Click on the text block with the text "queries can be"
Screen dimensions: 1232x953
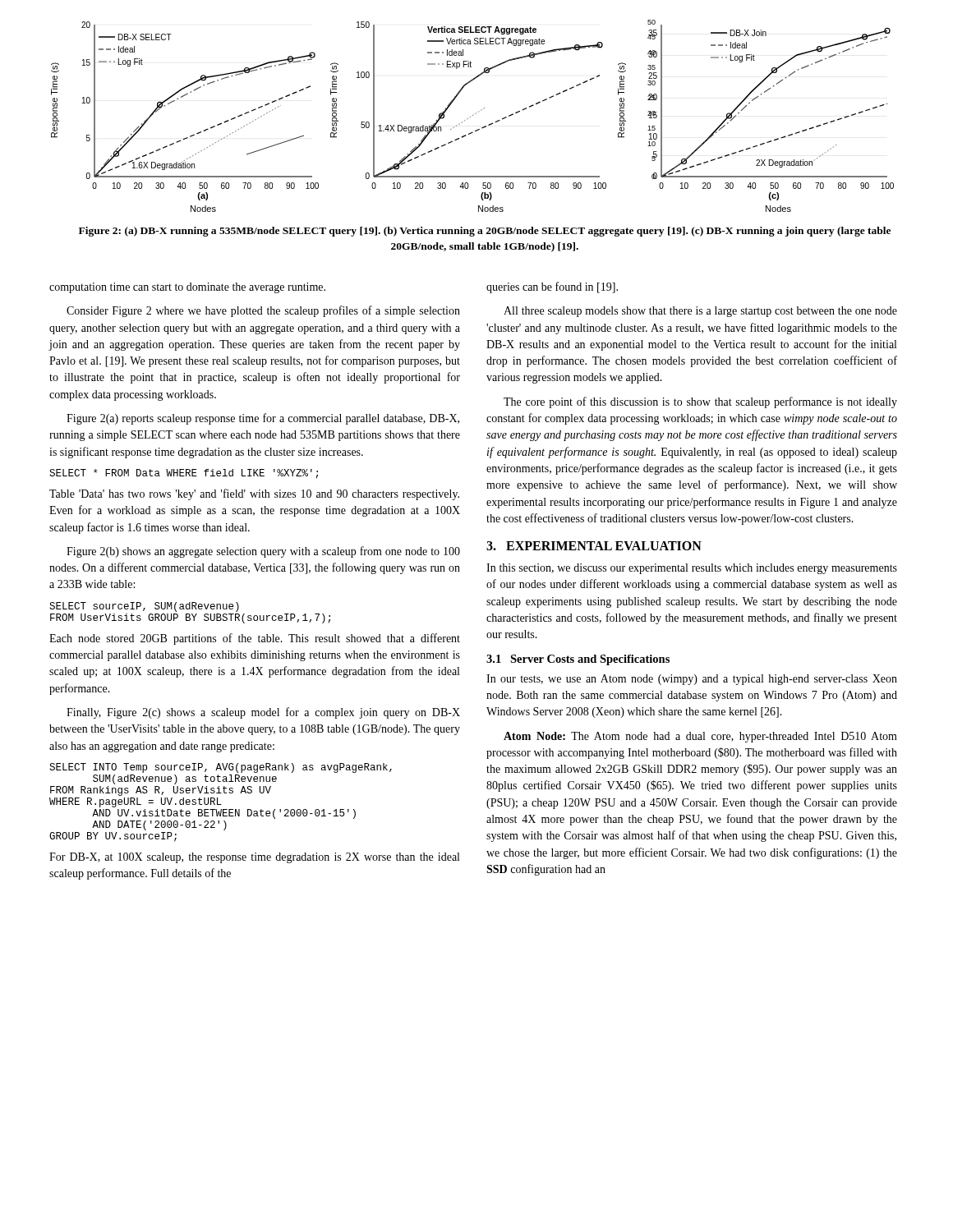coord(692,403)
